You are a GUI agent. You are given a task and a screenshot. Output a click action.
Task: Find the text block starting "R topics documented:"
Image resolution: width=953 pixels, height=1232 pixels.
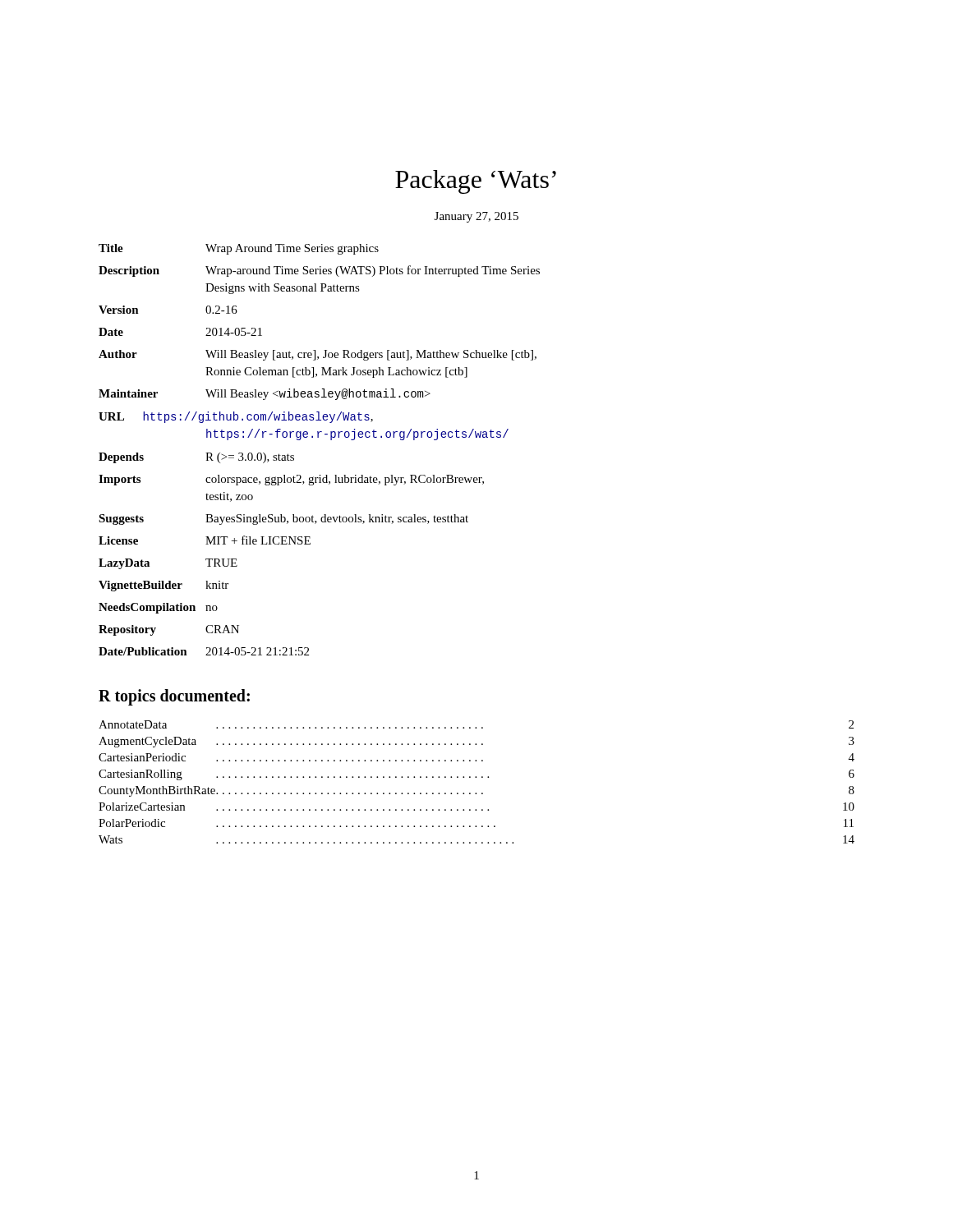point(175,696)
